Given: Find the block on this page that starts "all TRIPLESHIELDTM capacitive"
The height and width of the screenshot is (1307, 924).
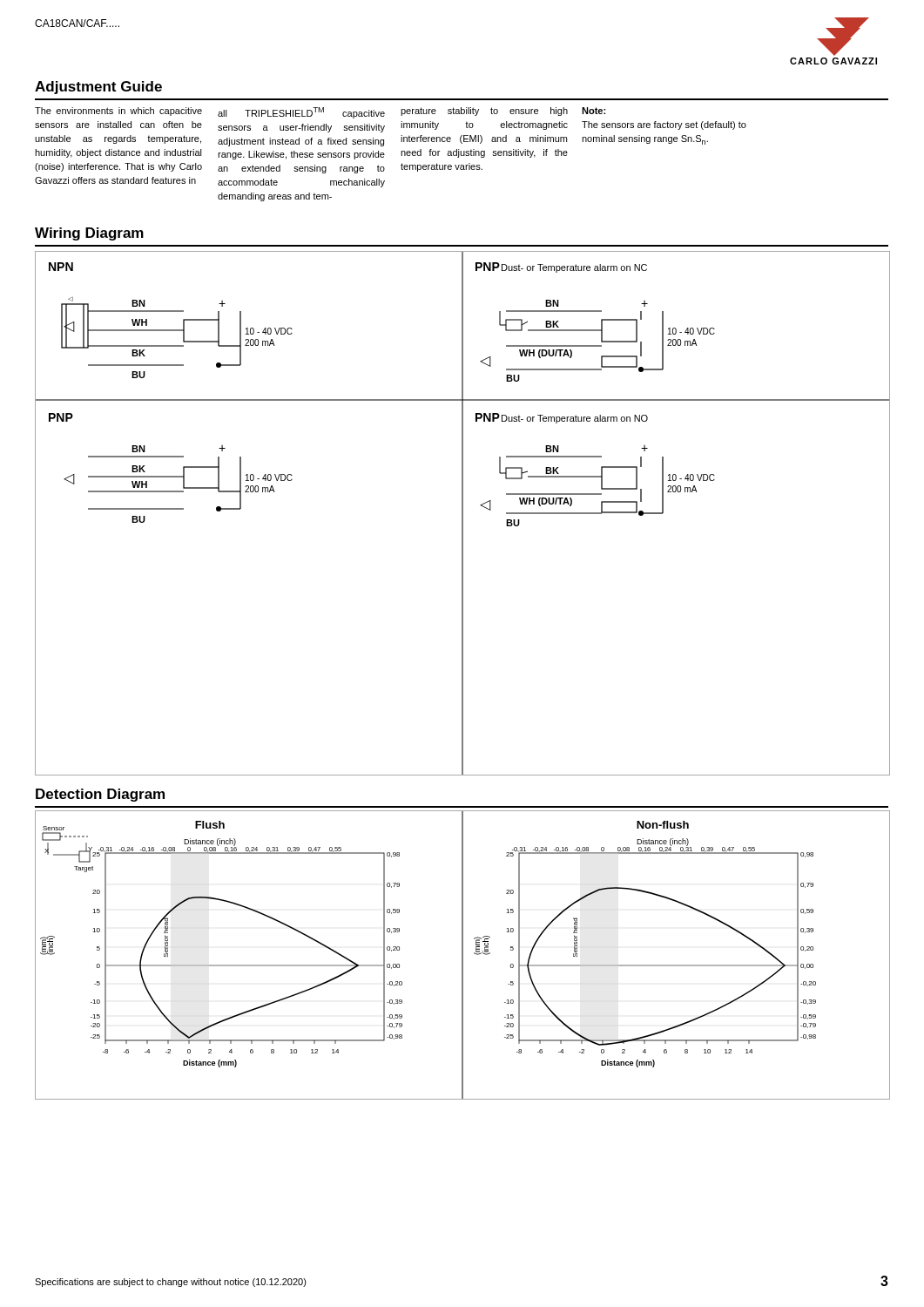Looking at the screenshot, I should (x=301, y=154).
